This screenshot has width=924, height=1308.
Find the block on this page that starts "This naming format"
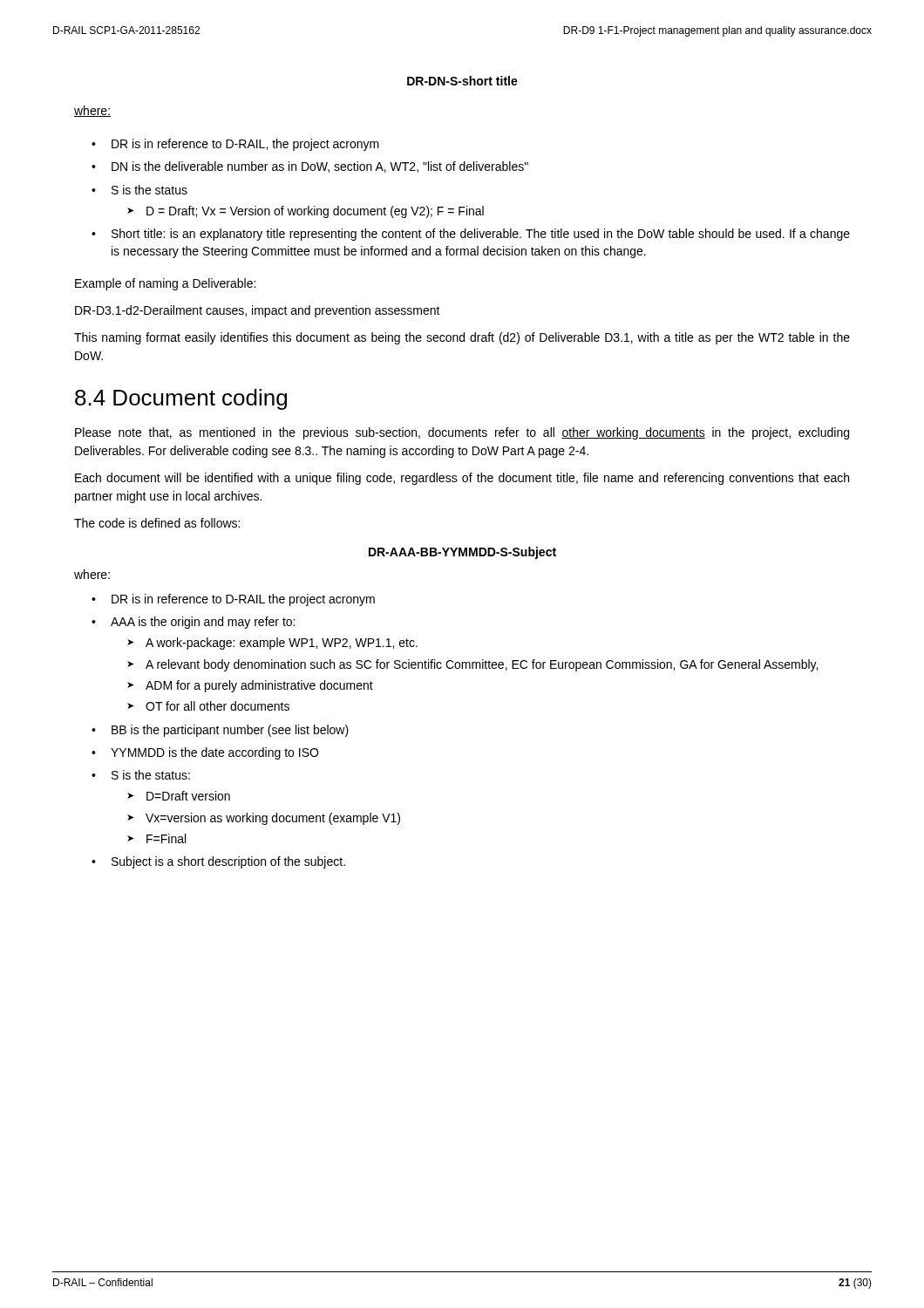(462, 346)
